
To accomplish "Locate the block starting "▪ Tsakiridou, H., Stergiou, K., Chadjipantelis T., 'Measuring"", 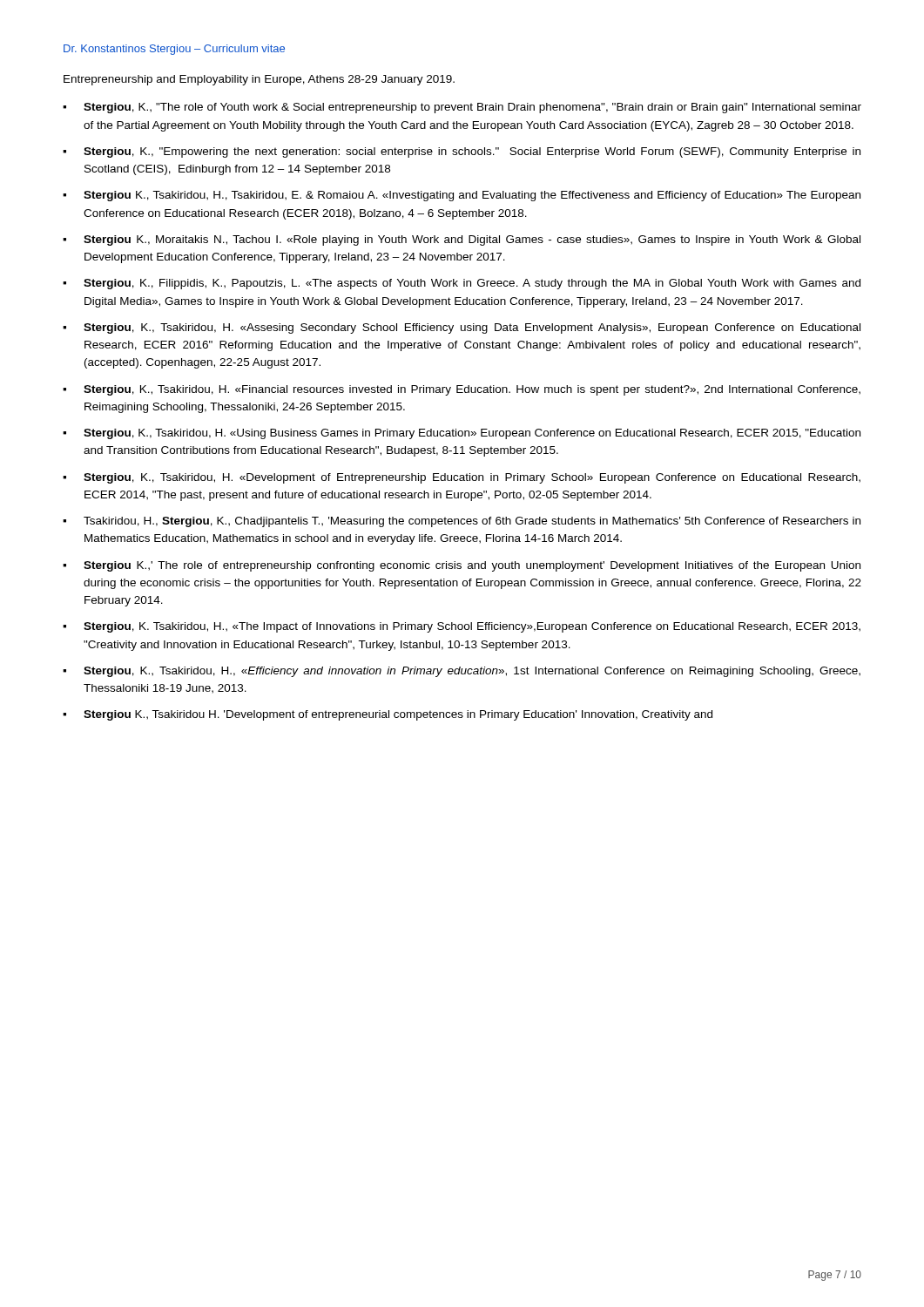I will (462, 530).
